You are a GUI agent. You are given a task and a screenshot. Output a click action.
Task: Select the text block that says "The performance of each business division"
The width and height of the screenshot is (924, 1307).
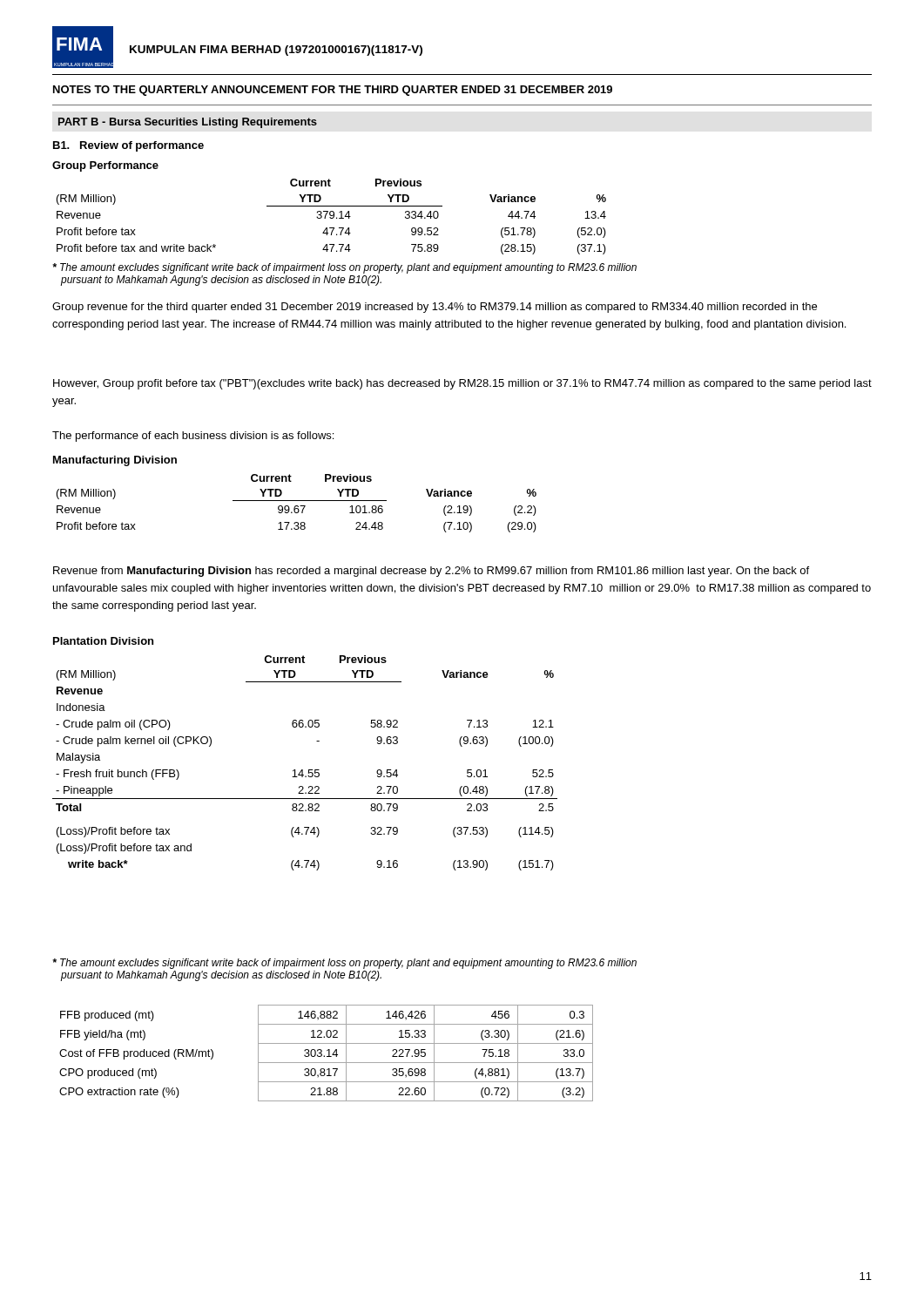194,435
